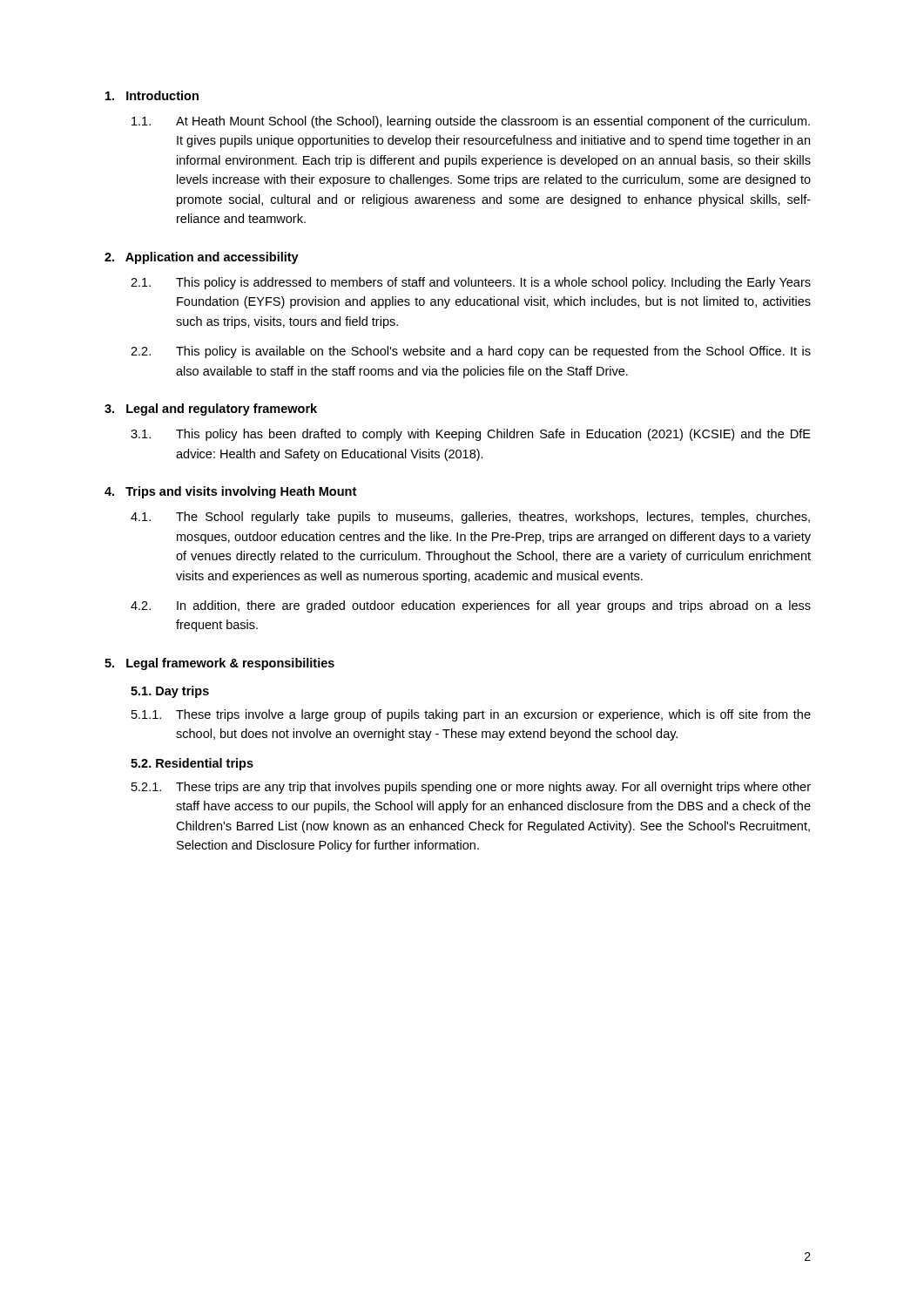Select the list item with the text "3.1. This policy has been drafted"
The height and width of the screenshot is (1307, 924).
tap(471, 444)
